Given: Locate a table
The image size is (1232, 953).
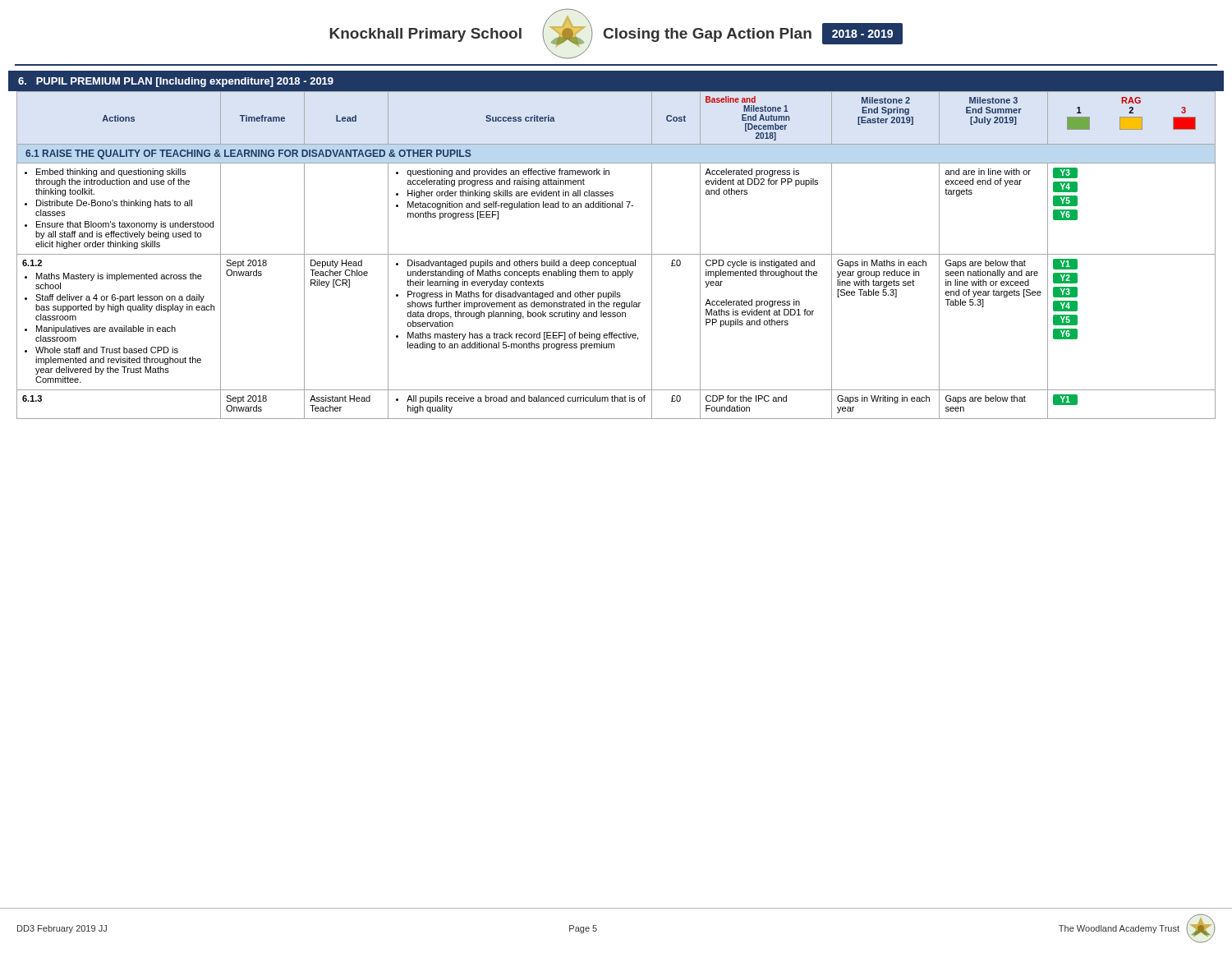Looking at the screenshot, I should click(x=616, y=255).
